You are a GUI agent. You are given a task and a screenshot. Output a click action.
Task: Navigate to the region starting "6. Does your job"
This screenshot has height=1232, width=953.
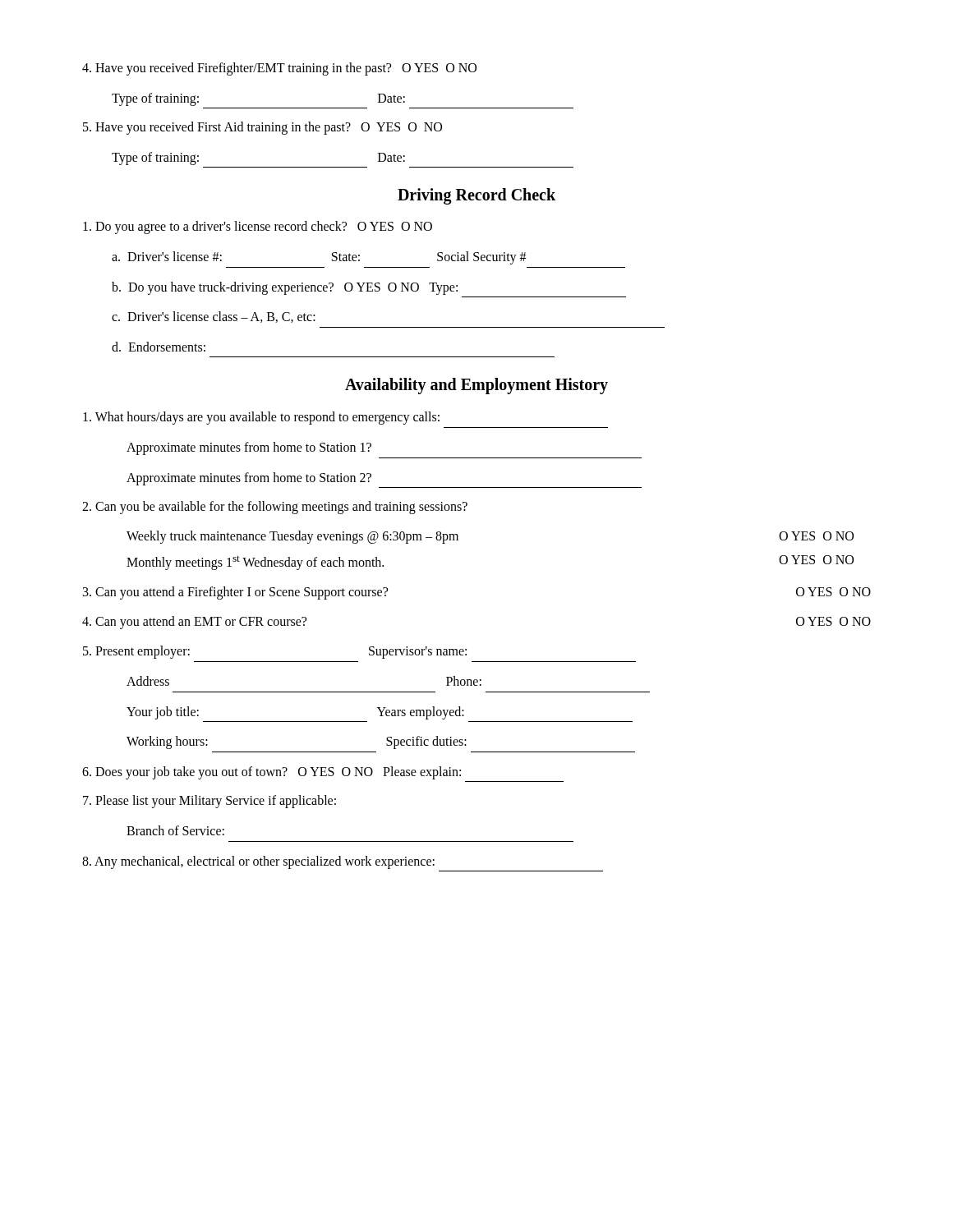323,771
